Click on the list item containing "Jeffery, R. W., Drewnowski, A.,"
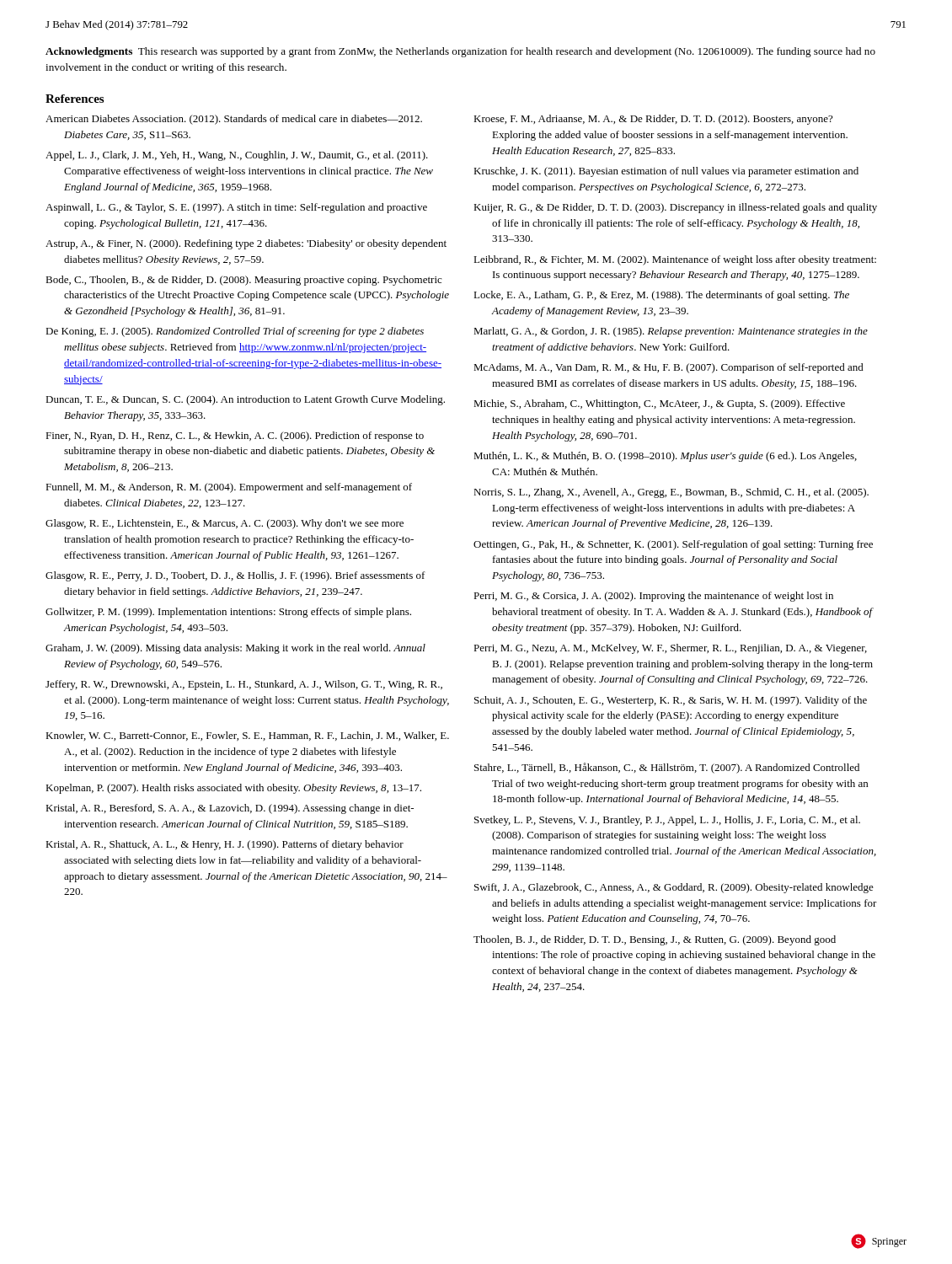This screenshot has height=1264, width=952. pos(247,699)
